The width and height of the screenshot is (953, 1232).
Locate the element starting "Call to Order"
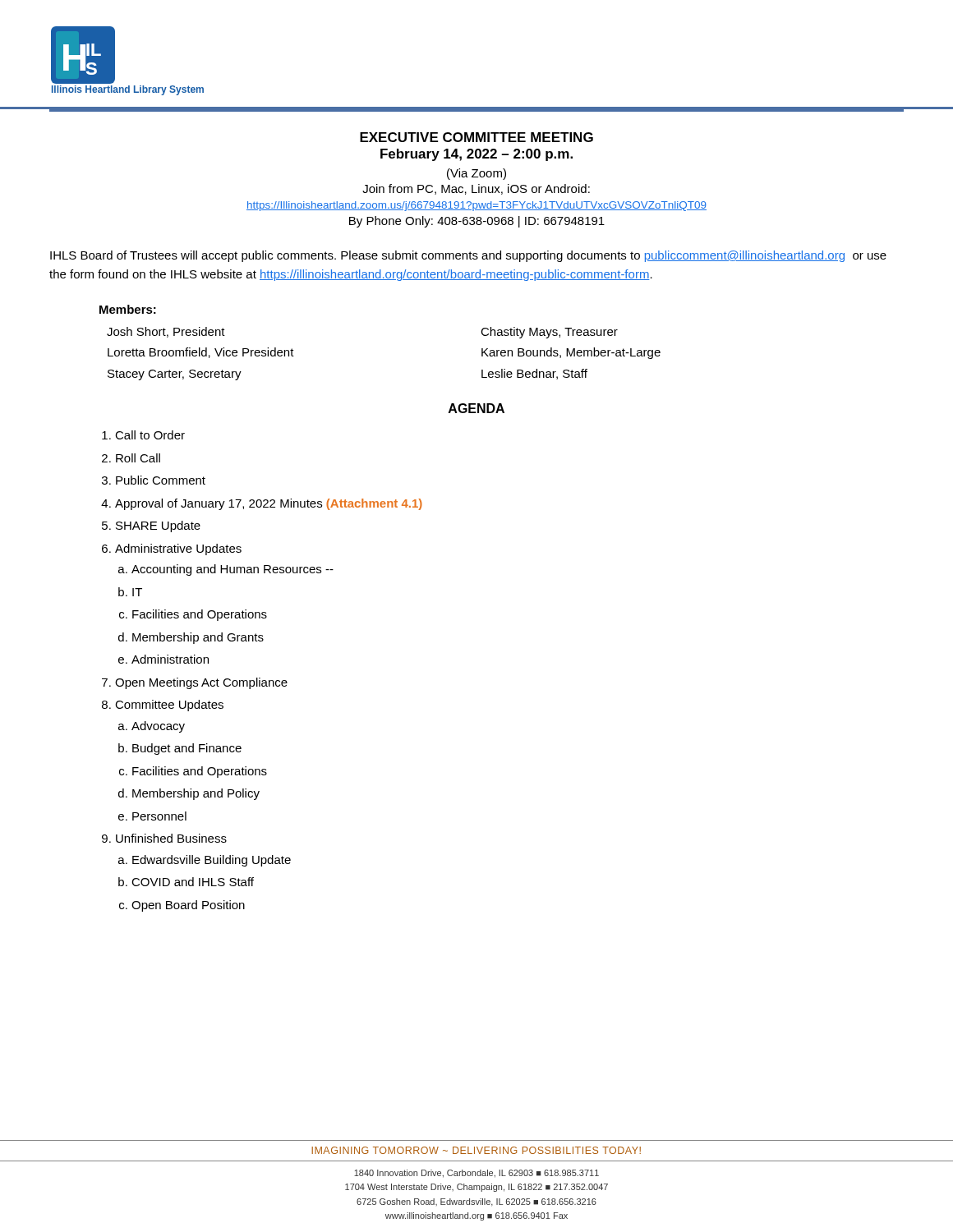150,435
